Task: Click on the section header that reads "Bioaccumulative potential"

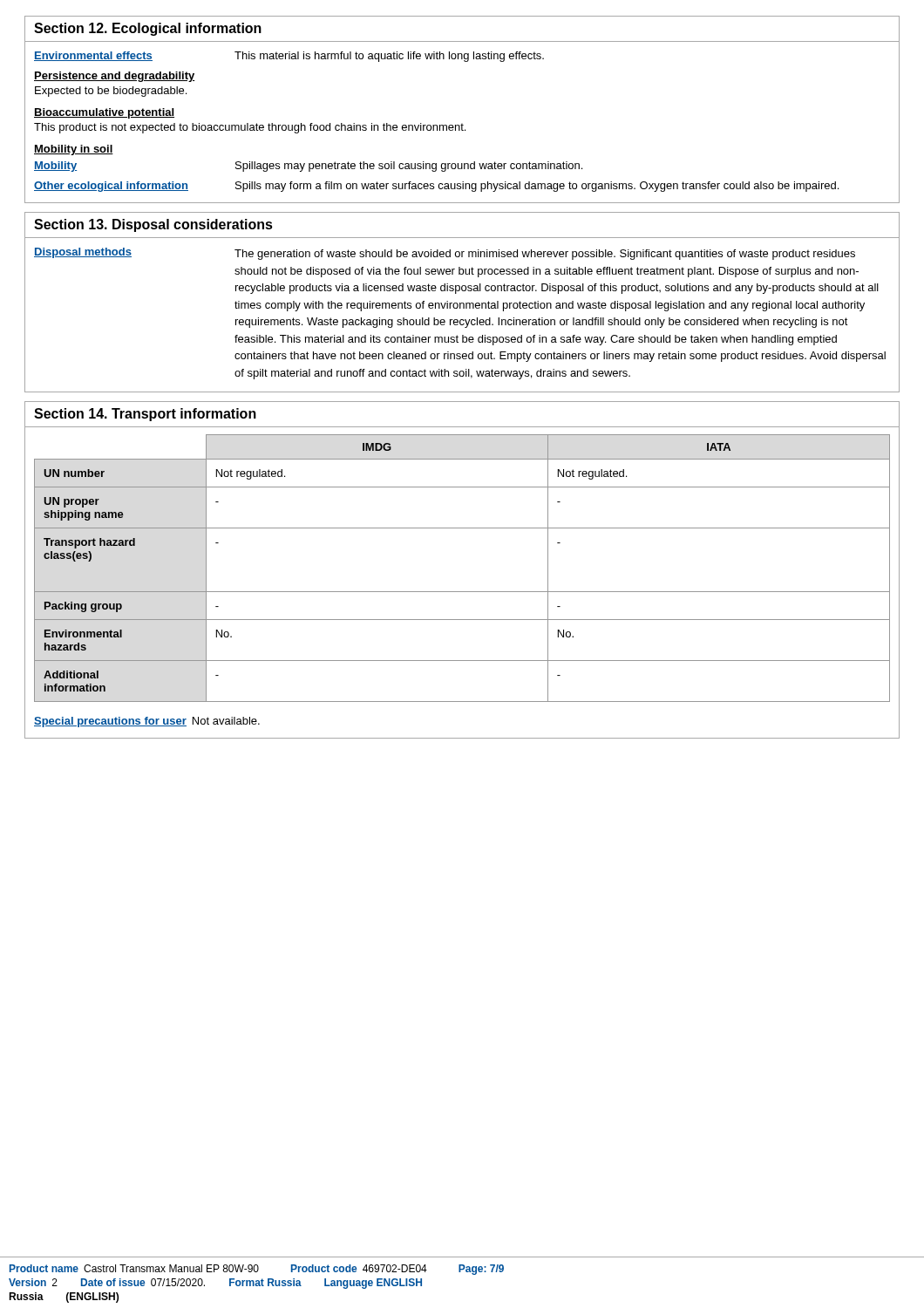Action: (104, 112)
